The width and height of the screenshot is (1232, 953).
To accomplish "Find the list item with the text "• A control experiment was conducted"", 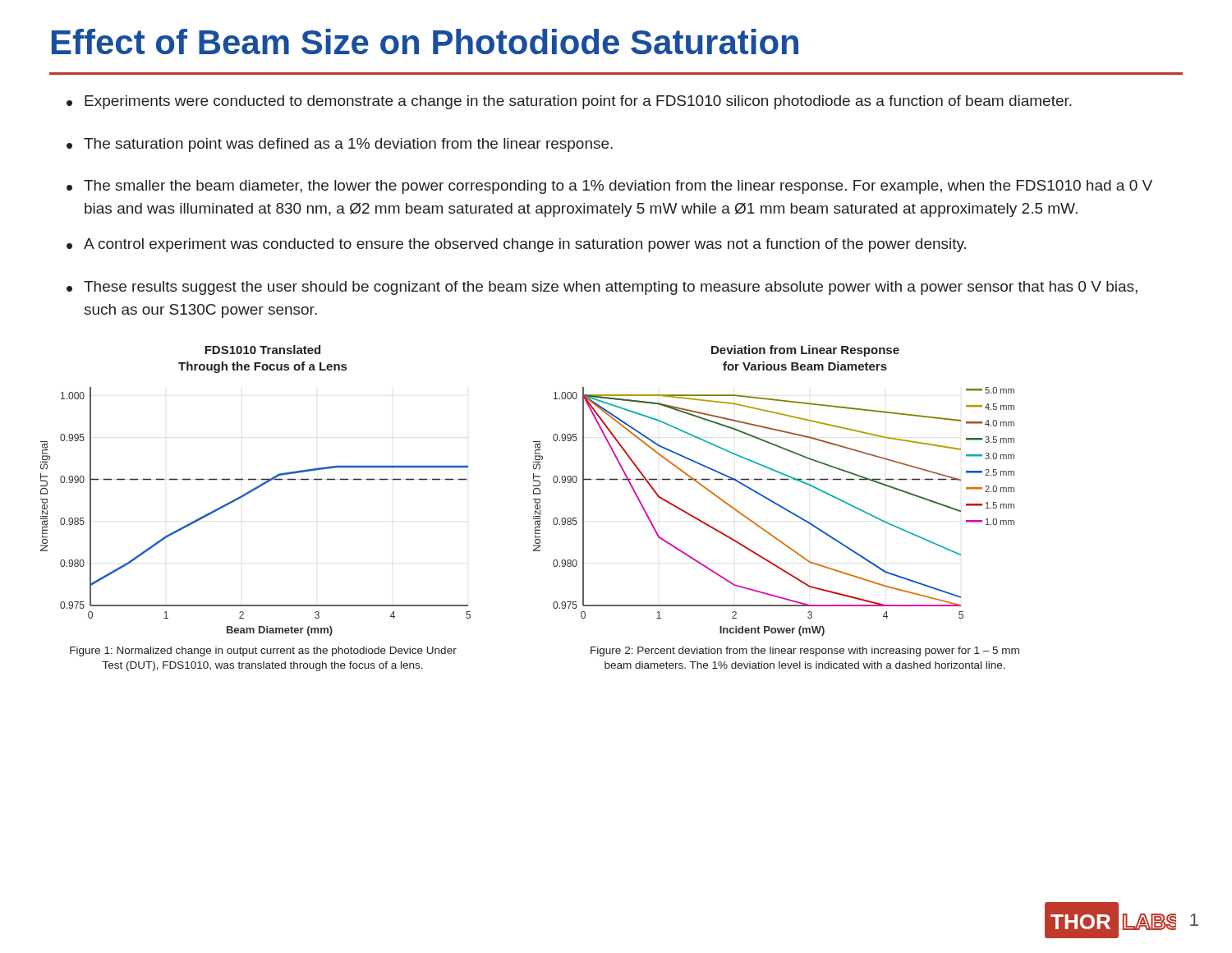I will point(616,248).
